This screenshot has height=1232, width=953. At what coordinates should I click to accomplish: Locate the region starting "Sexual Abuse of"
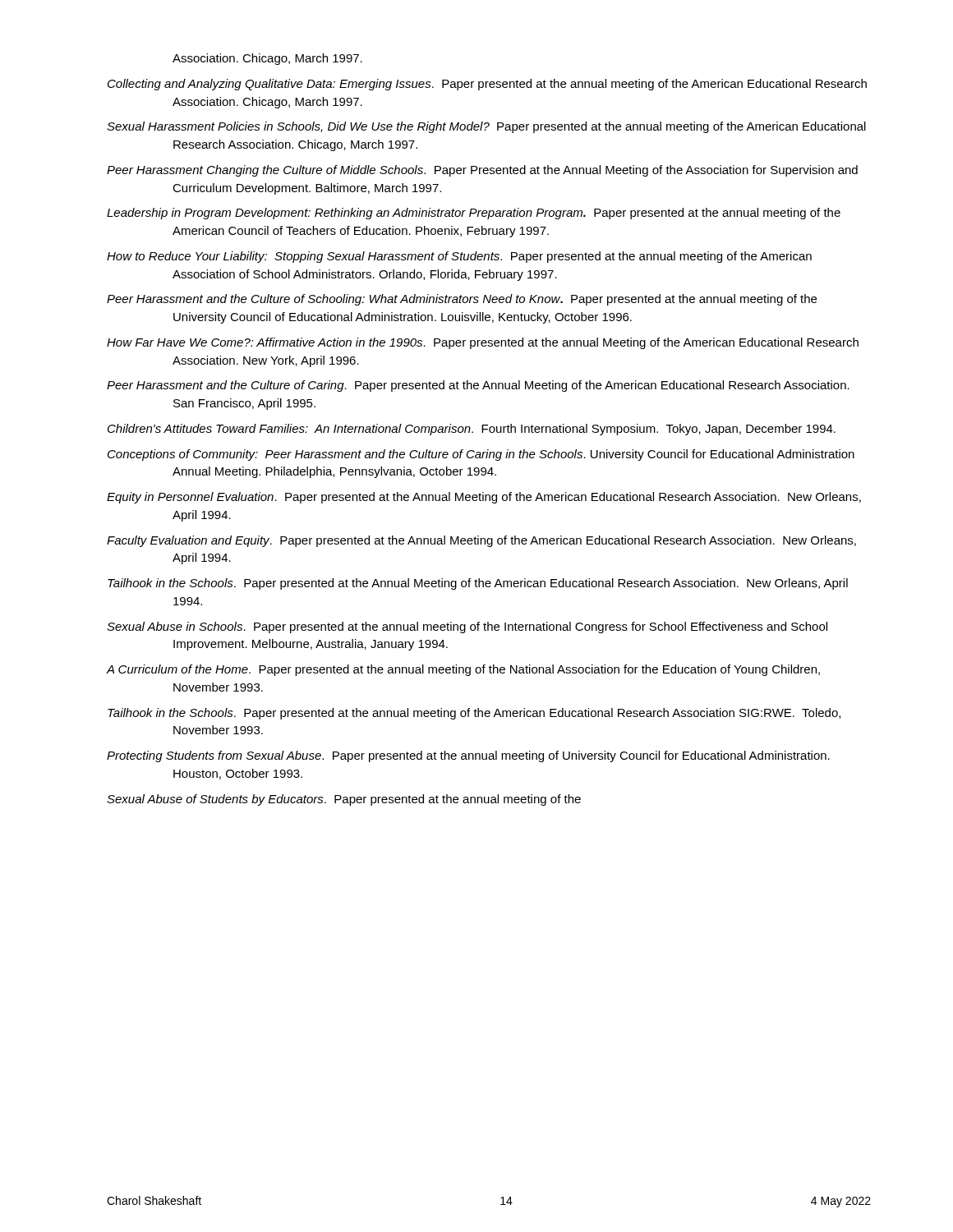(x=344, y=798)
